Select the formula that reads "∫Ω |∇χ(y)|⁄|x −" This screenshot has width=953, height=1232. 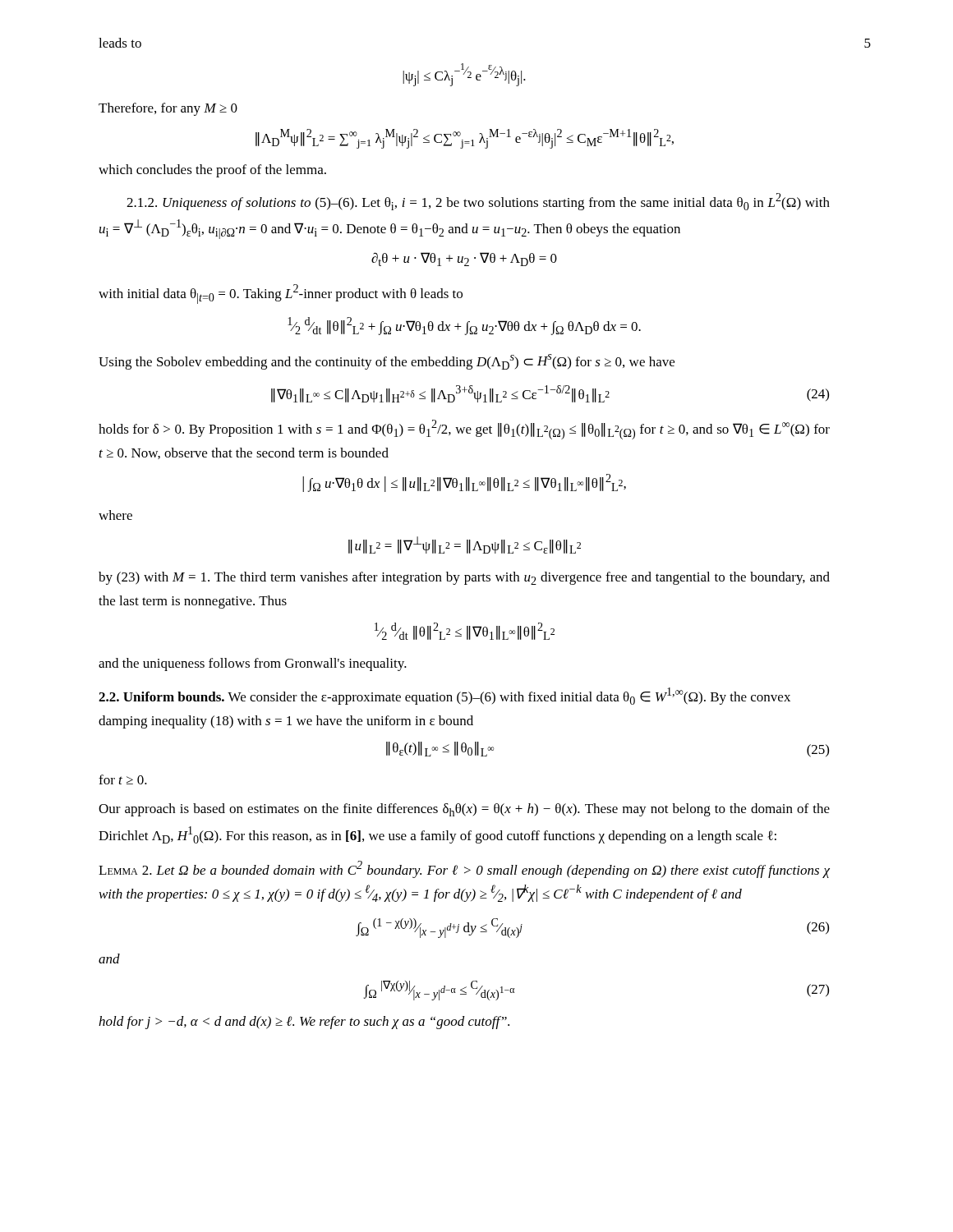point(464,989)
